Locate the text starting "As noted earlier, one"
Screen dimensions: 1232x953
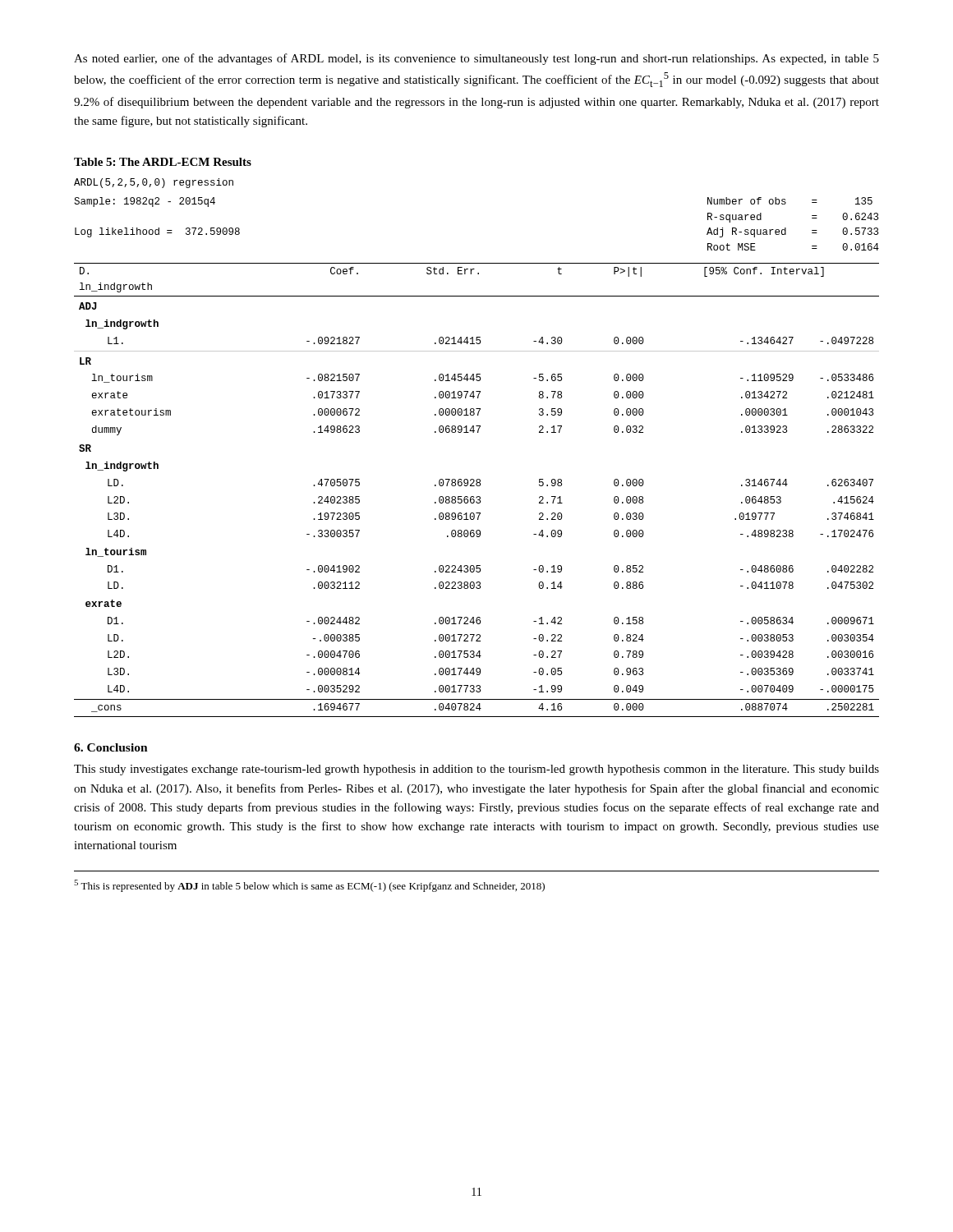pos(476,89)
